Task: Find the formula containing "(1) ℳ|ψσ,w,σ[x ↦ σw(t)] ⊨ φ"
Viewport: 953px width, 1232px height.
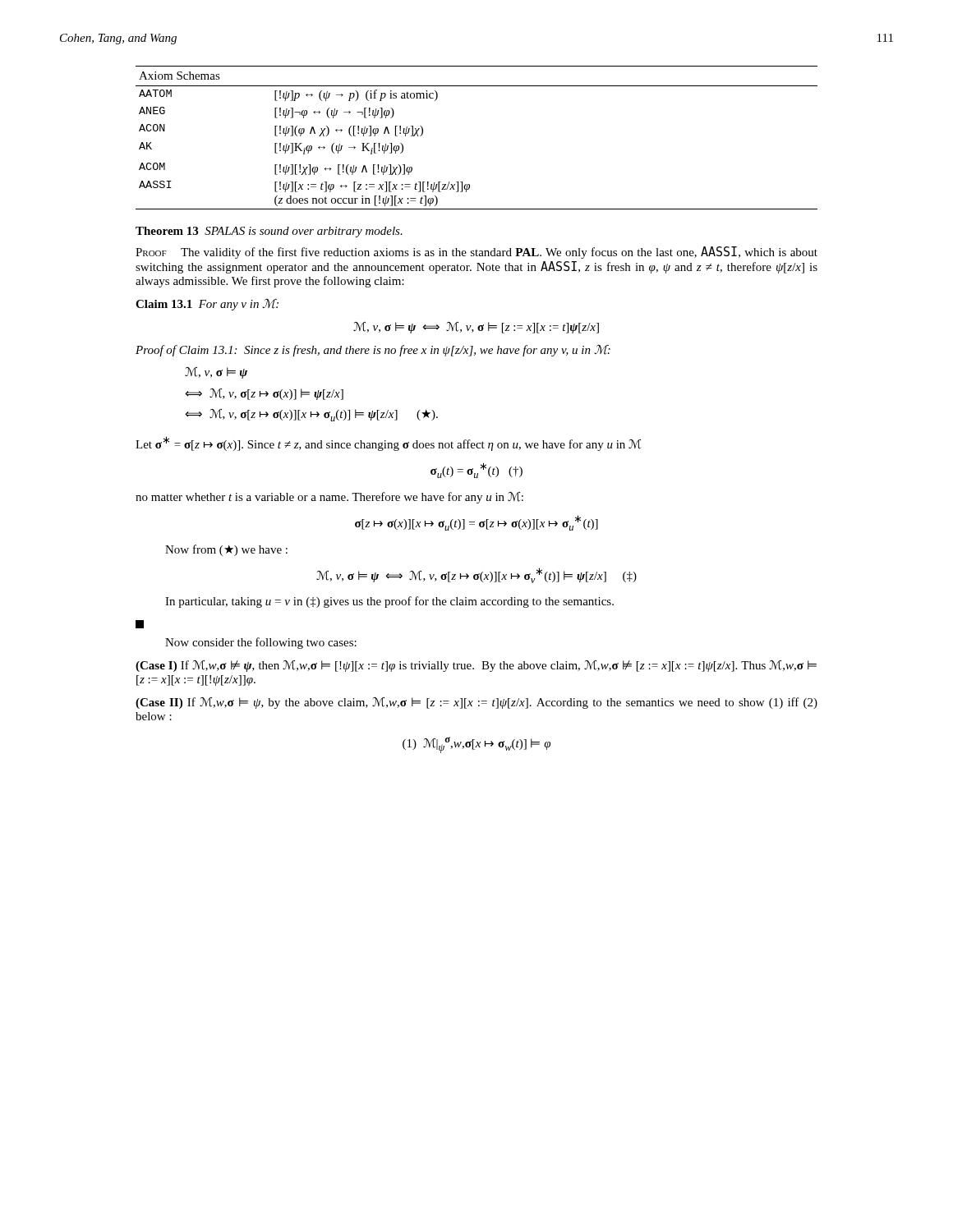Action: point(476,744)
